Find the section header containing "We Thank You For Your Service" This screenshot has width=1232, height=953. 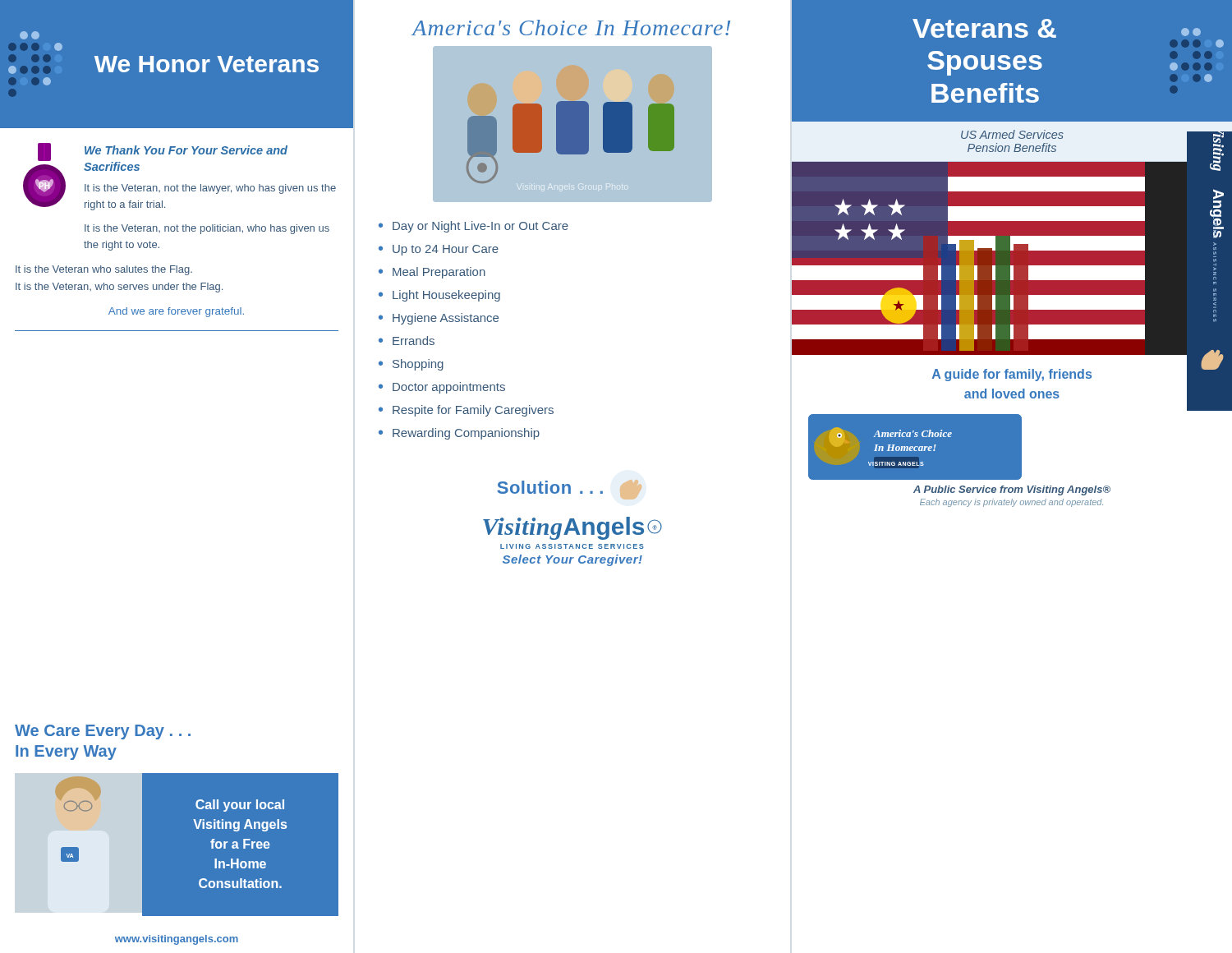pos(186,158)
